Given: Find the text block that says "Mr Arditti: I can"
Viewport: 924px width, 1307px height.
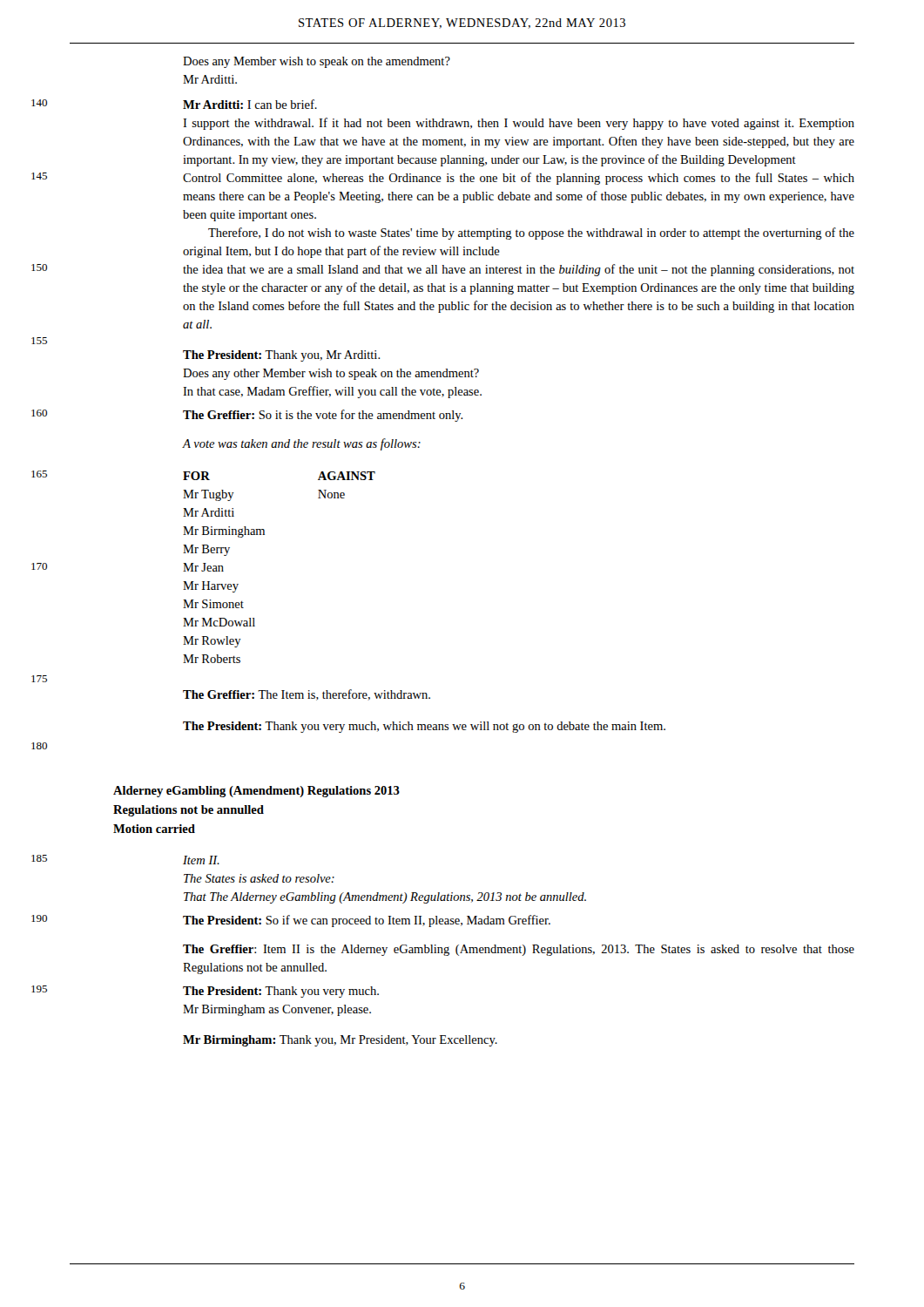Looking at the screenshot, I should 519,133.
